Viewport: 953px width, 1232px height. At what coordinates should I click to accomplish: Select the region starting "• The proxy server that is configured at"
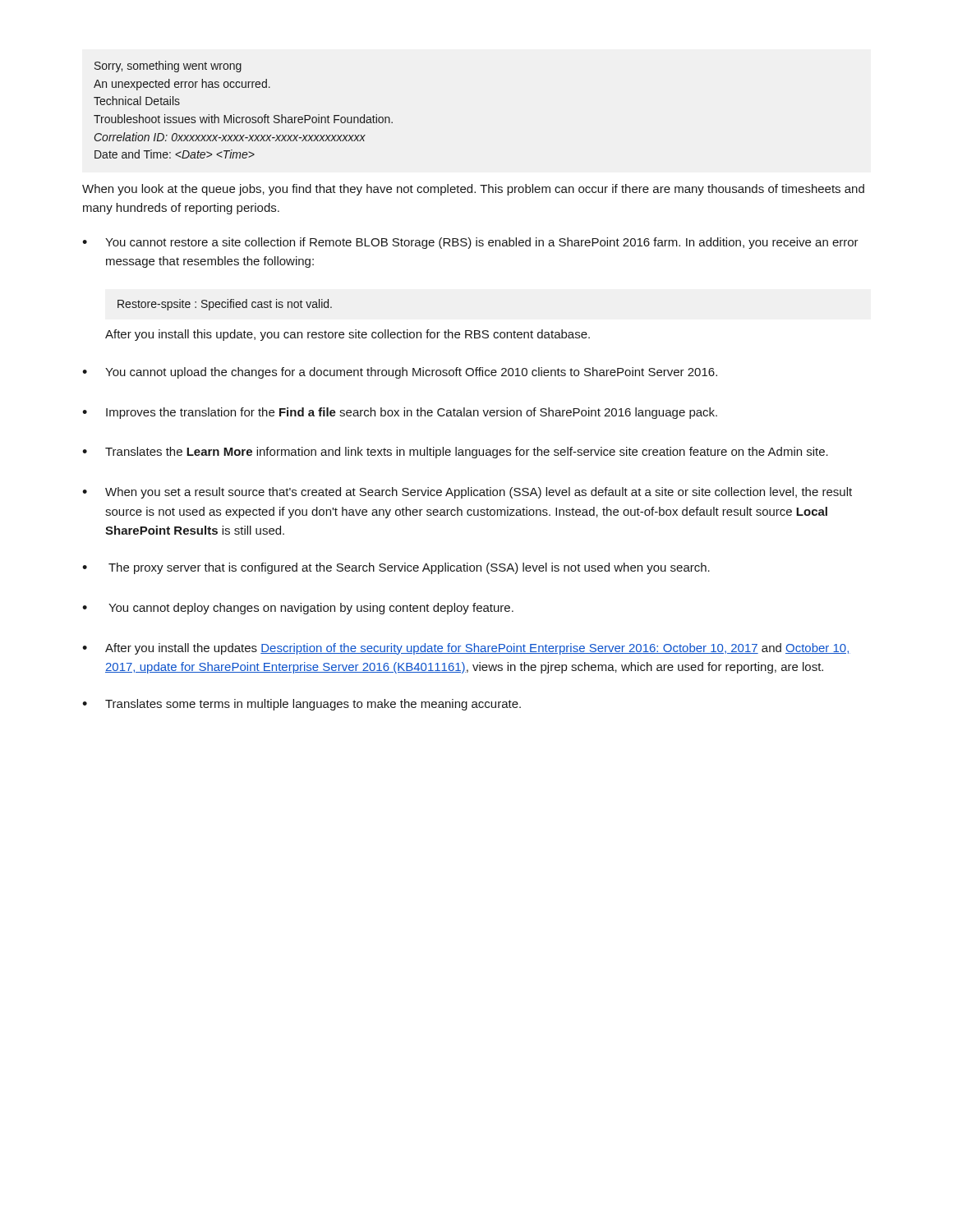pyautogui.click(x=476, y=569)
